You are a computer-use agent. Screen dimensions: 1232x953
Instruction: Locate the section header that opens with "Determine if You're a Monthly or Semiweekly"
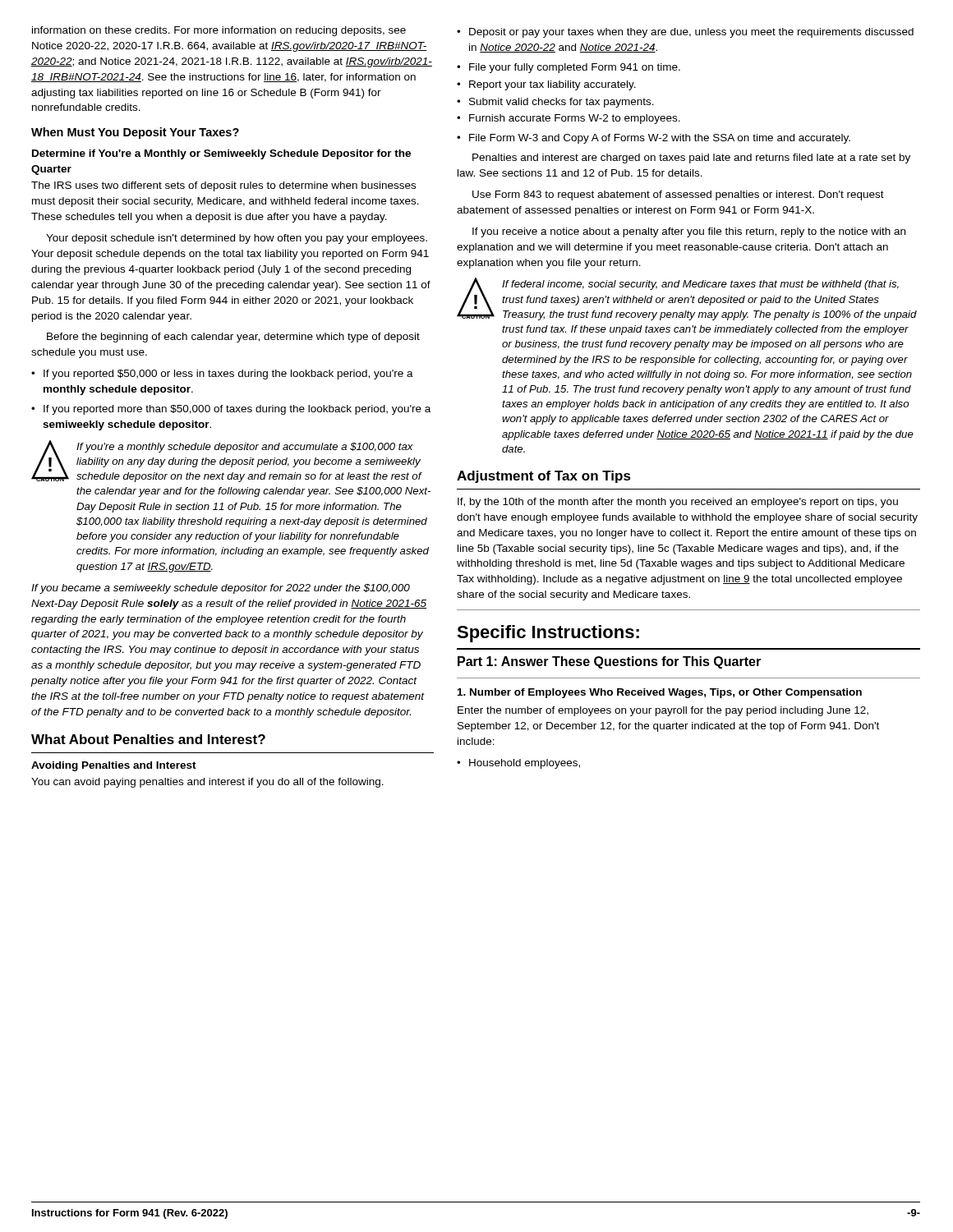pos(221,161)
